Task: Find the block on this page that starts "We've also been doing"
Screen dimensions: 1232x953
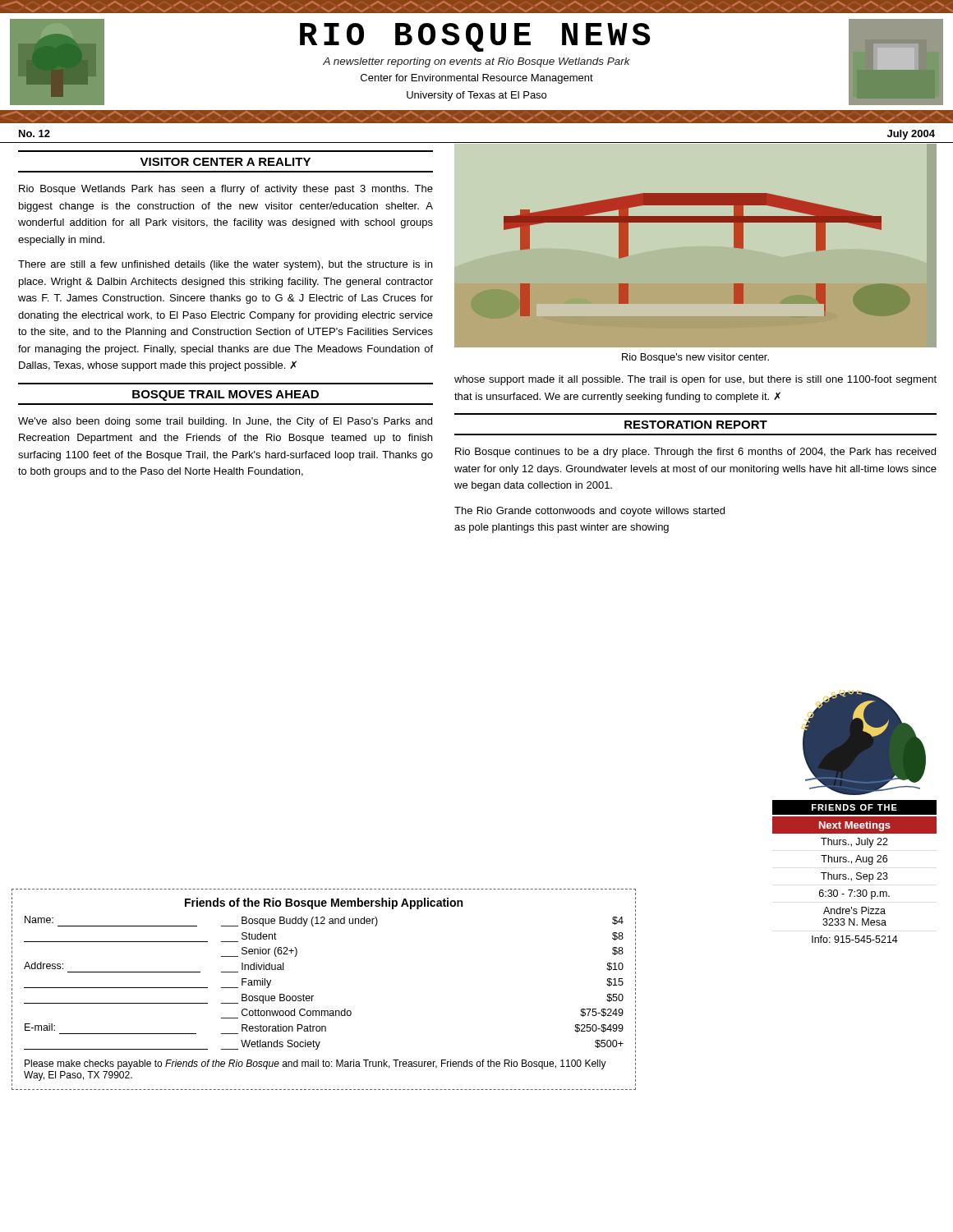Action: pyautogui.click(x=226, y=446)
